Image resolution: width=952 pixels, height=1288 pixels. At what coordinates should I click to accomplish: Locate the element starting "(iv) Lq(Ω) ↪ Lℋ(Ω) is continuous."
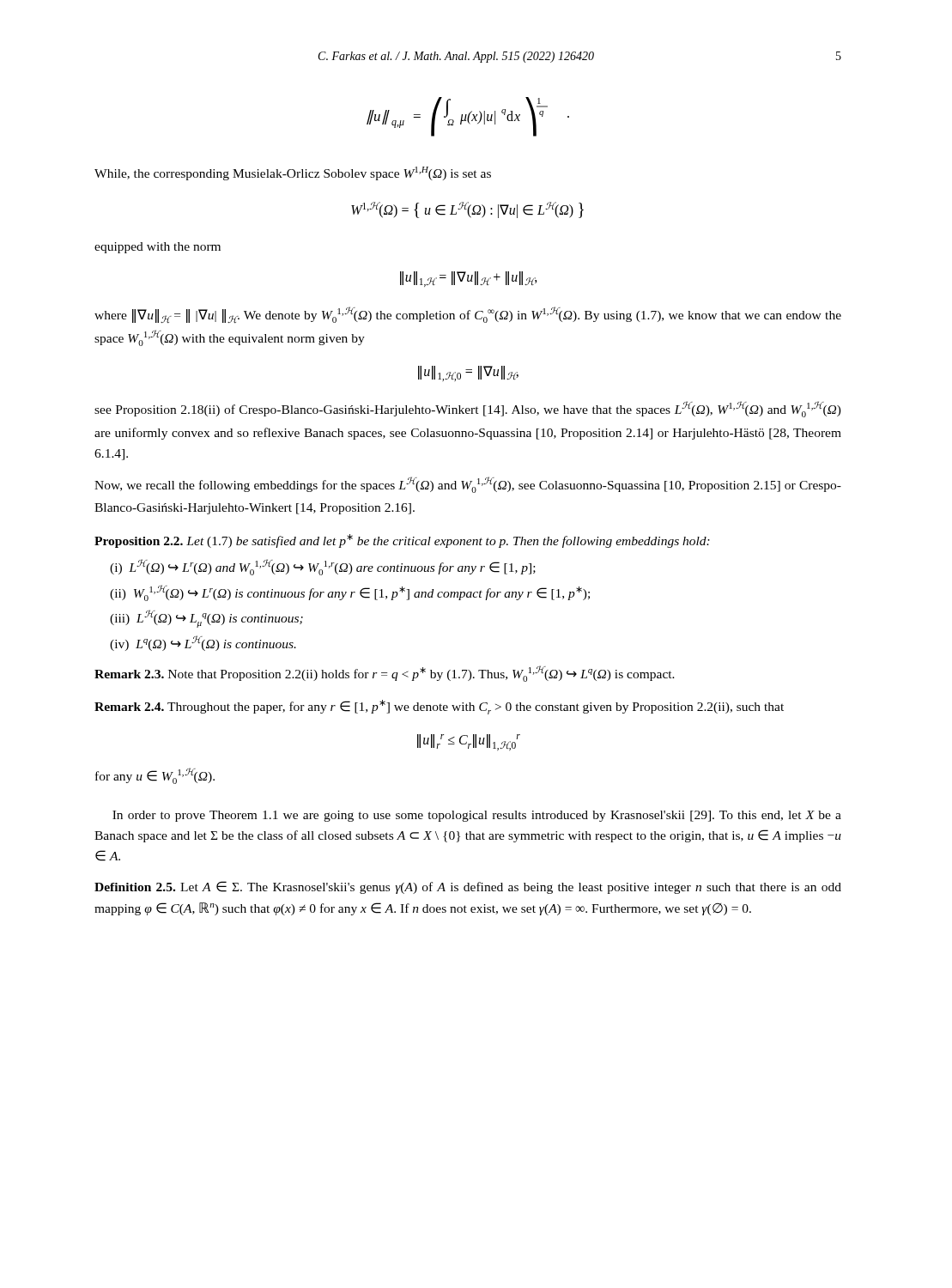pos(203,643)
